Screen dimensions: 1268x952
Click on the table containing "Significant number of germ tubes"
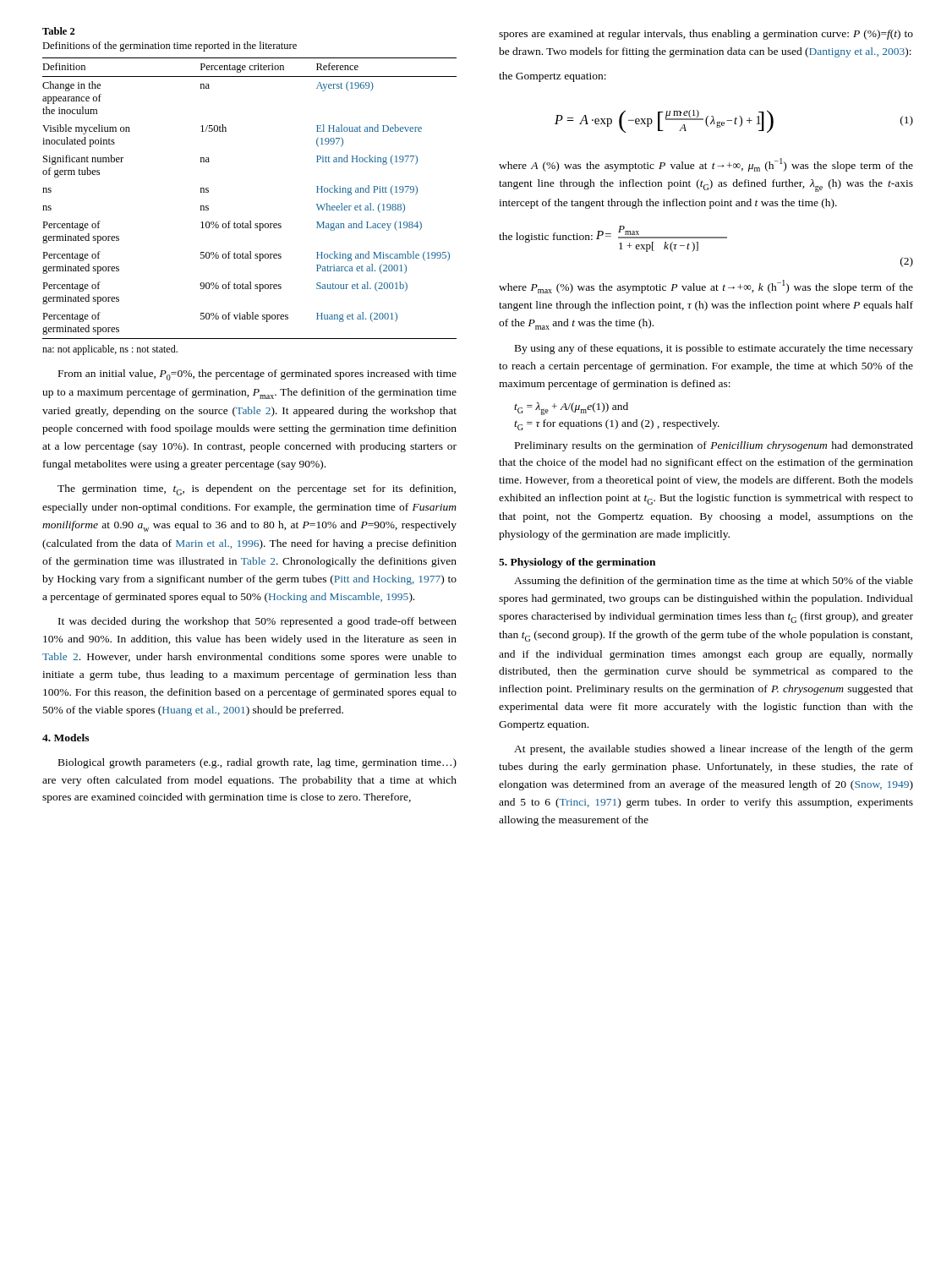[249, 207]
